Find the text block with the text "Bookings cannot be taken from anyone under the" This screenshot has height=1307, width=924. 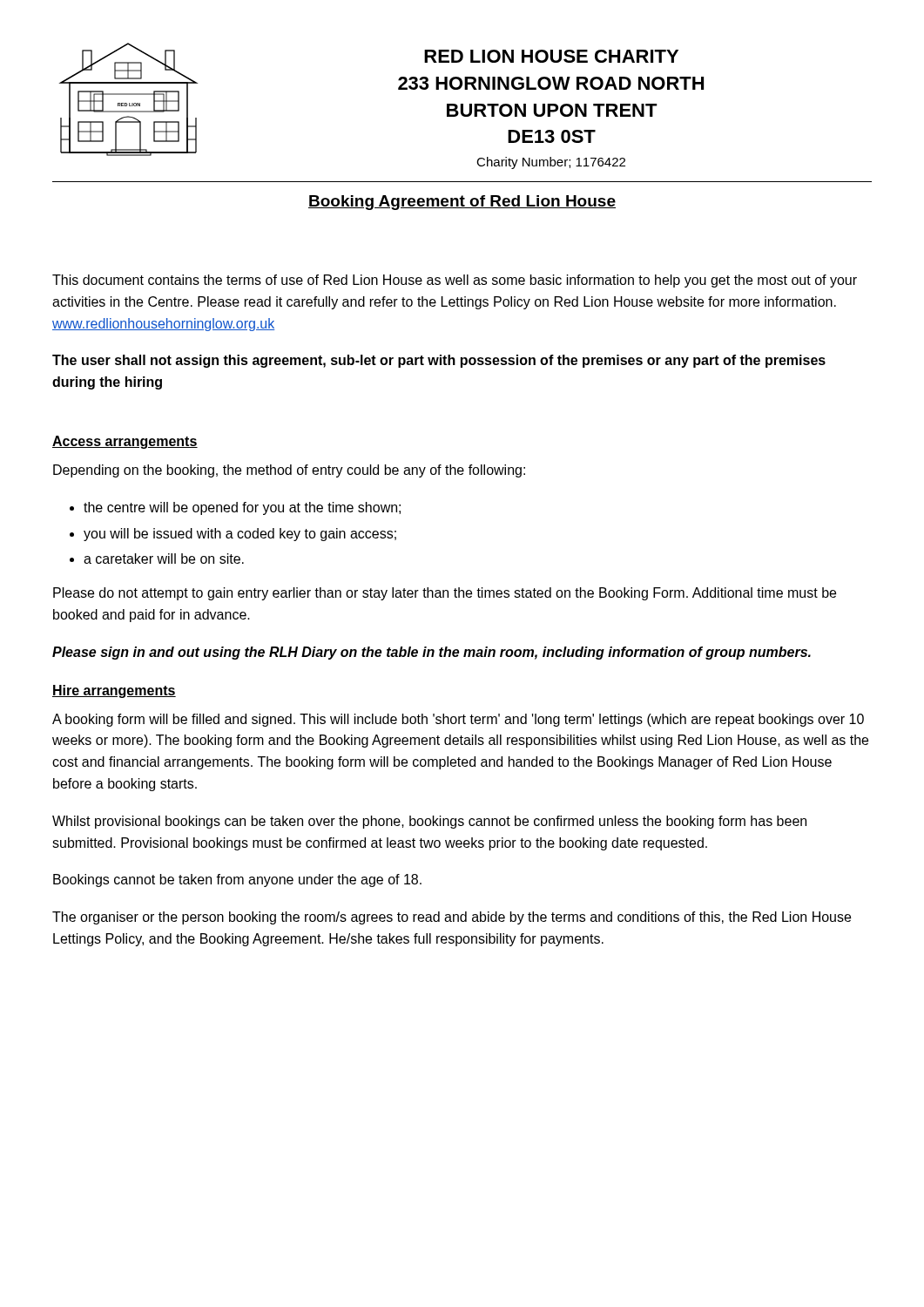point(237,880)
